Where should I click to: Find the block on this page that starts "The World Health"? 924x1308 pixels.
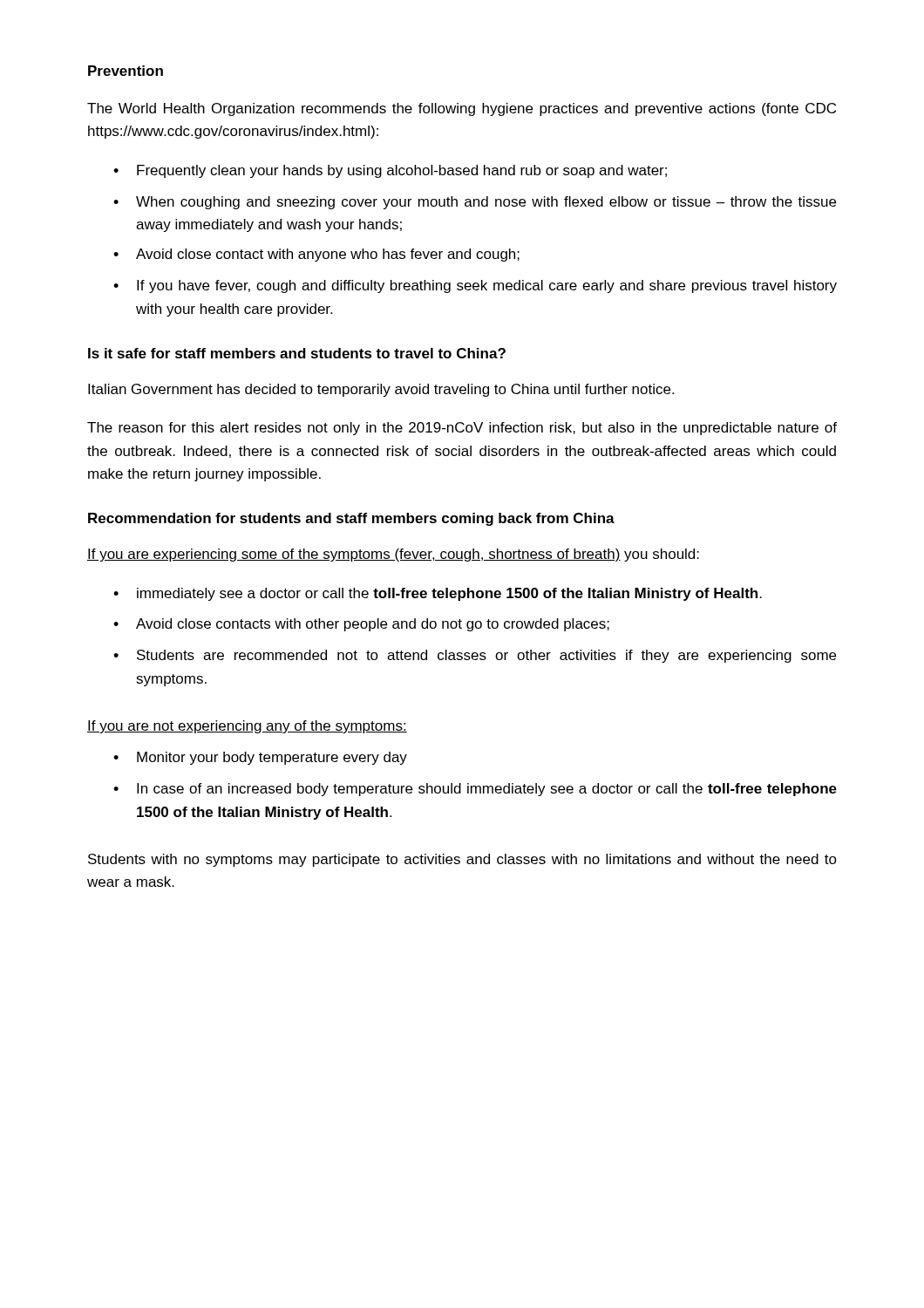click(462, 120)
